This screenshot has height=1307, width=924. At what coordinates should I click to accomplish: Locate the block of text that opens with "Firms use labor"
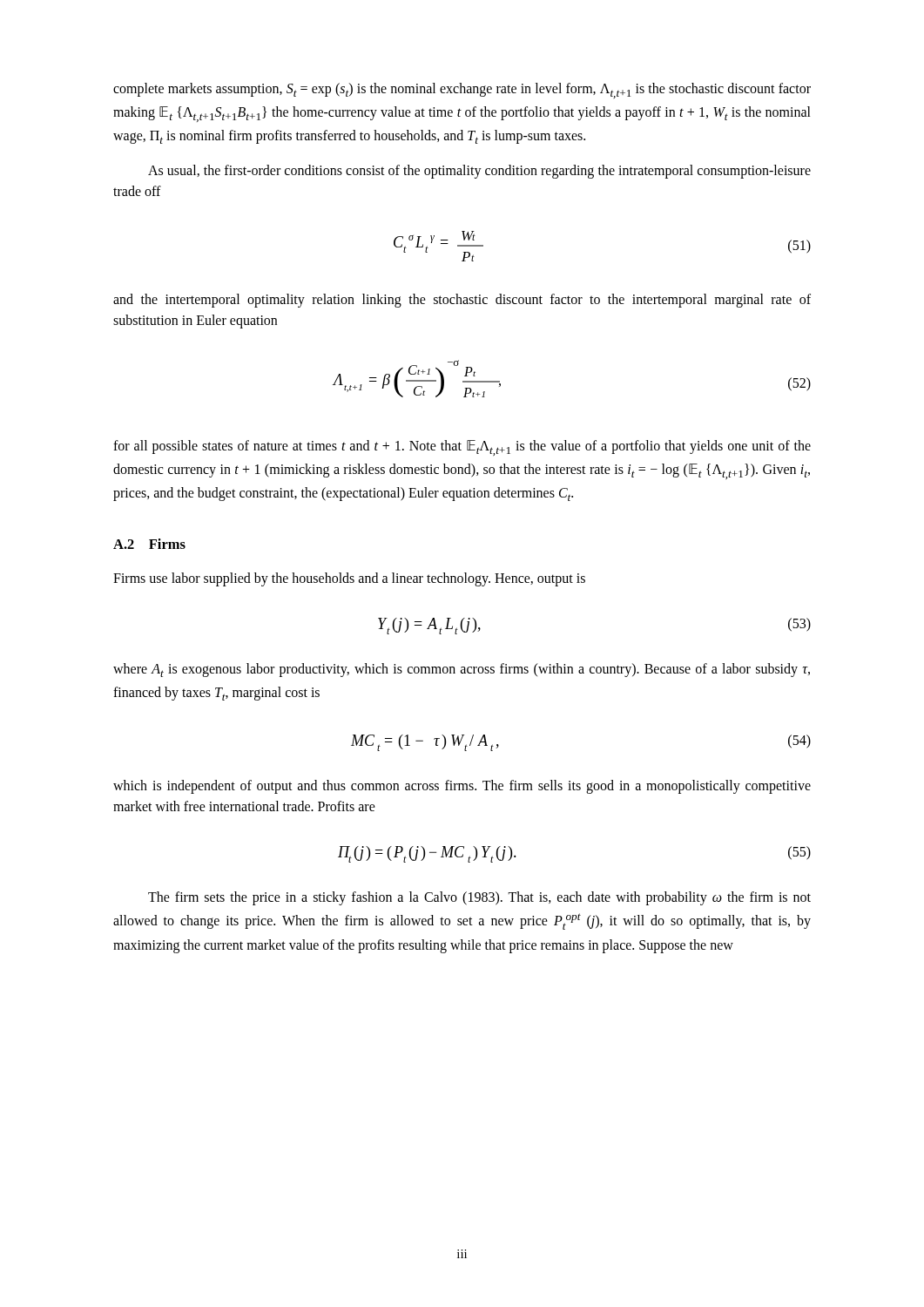462,578
